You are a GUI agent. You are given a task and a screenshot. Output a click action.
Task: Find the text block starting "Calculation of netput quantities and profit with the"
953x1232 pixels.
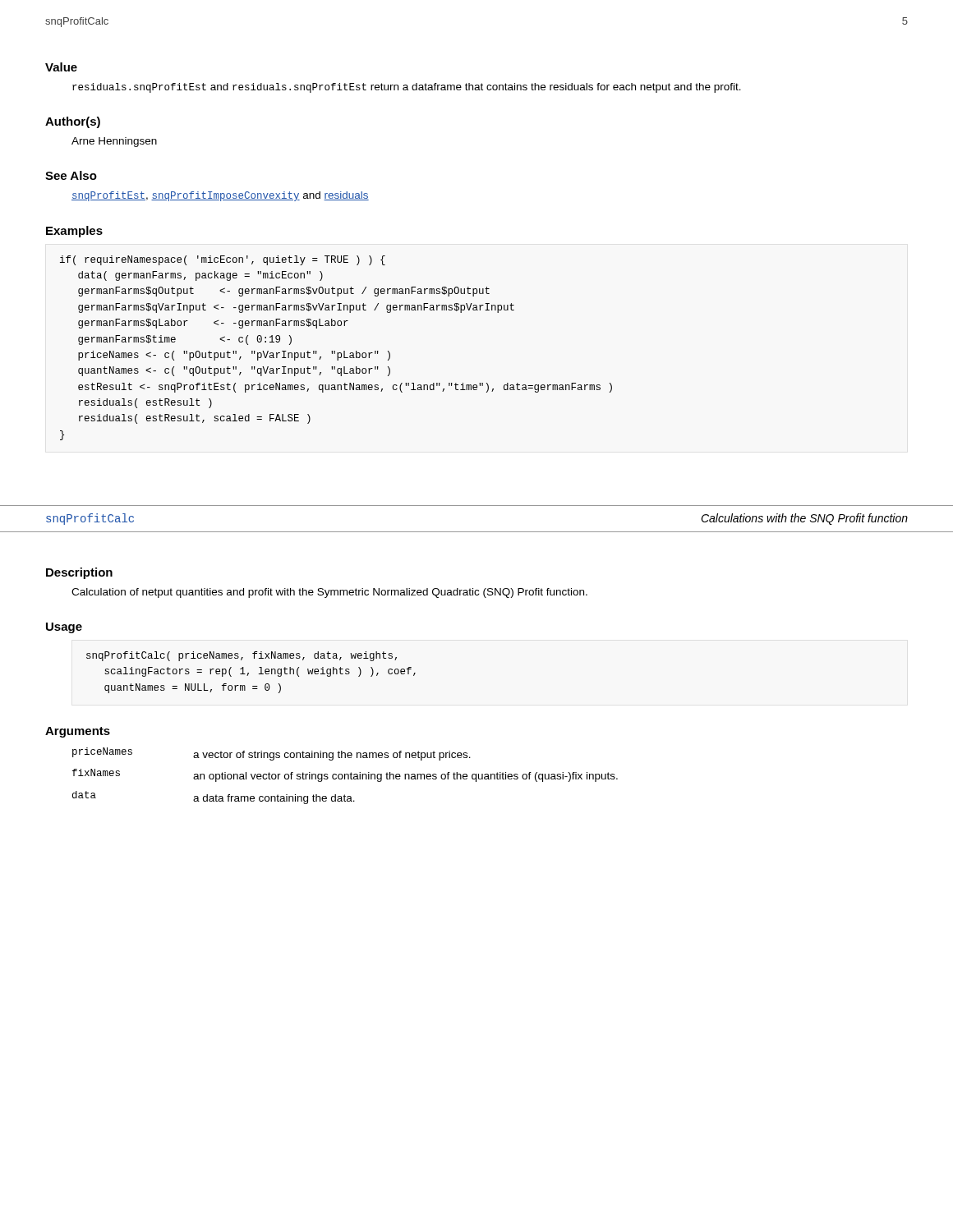[x=490, y=593]
